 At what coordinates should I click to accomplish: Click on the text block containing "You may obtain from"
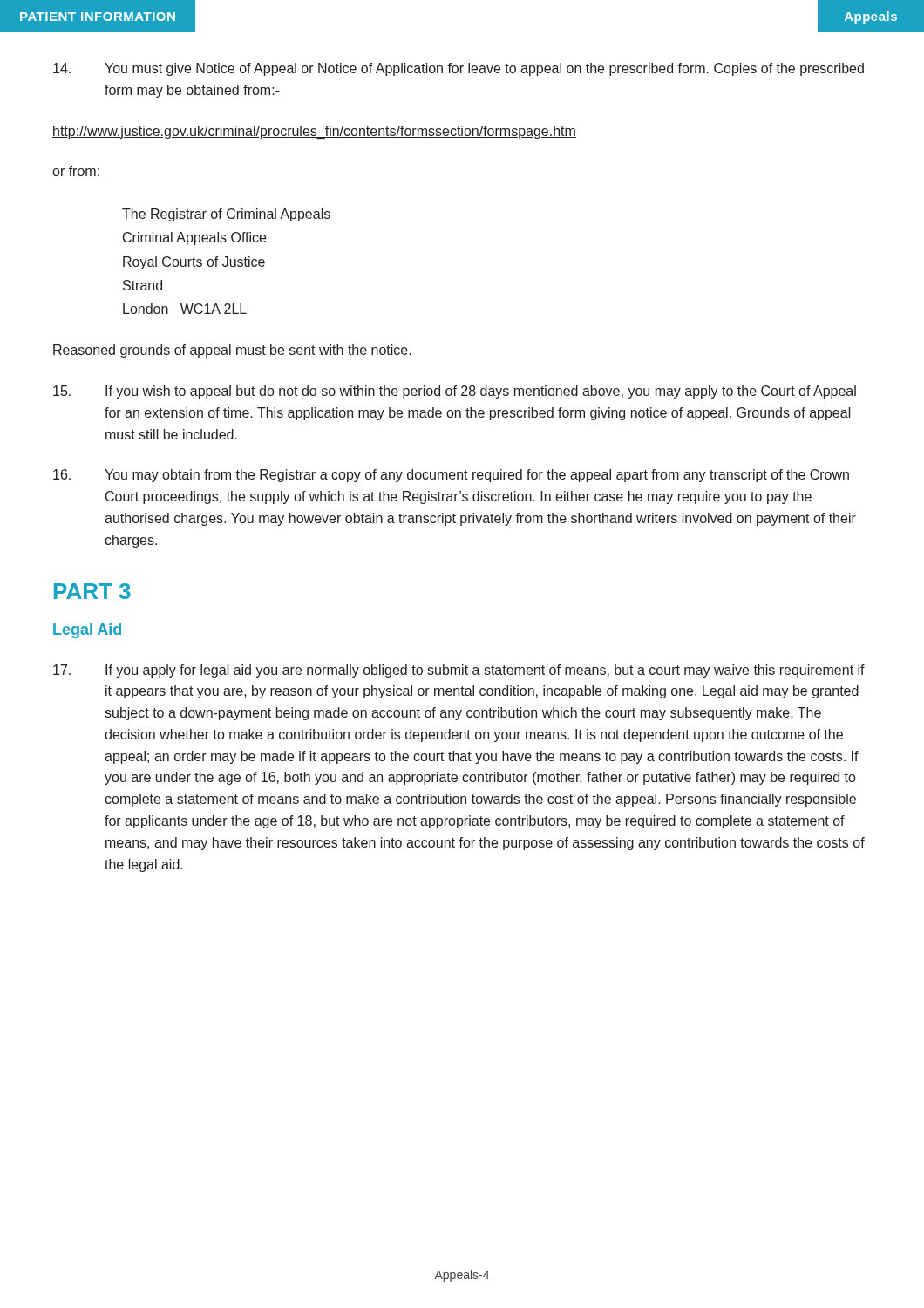click(x=462, y=508)
